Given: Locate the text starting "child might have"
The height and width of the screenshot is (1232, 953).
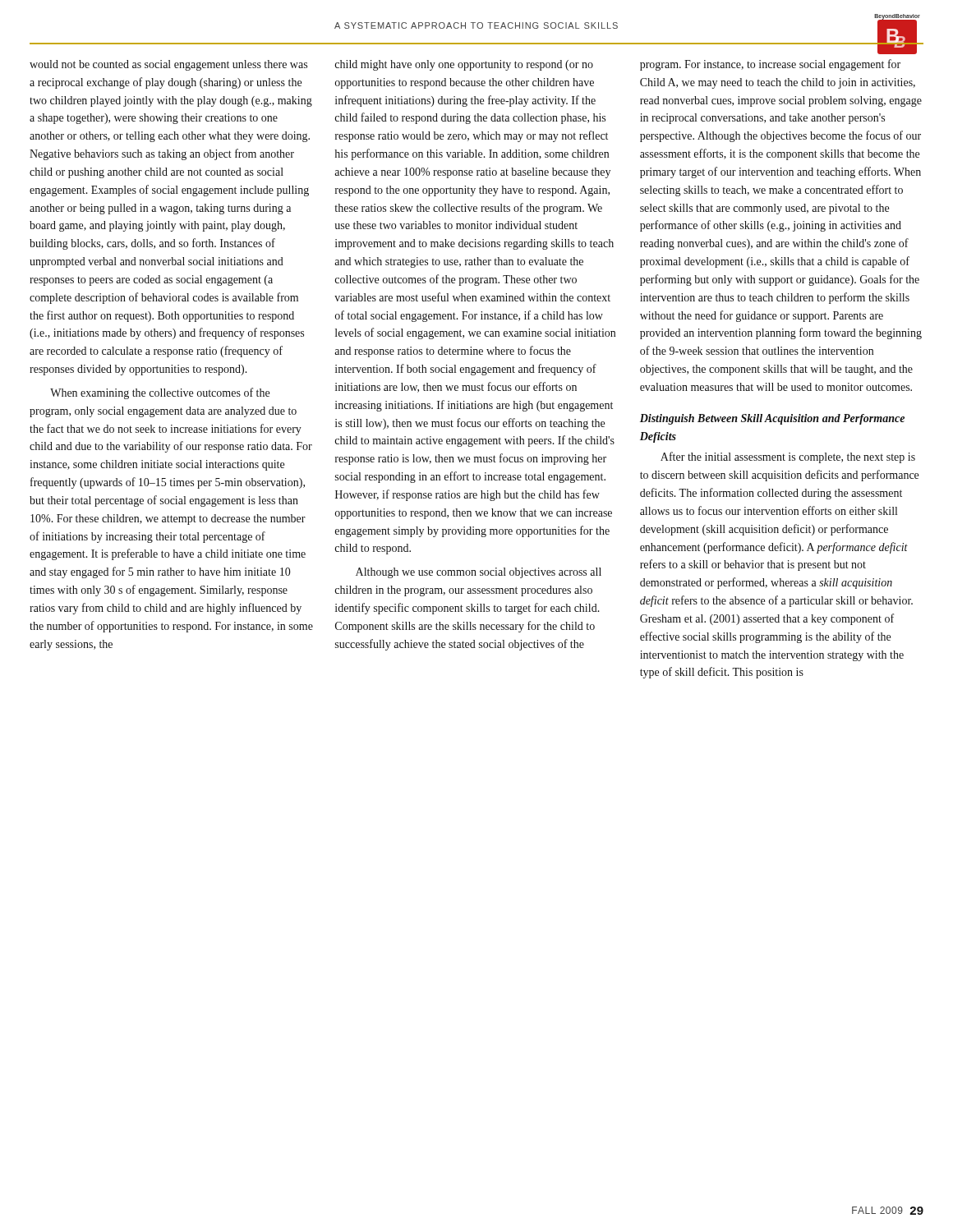Looking at the screenshot, I should (x=476, y=355).
